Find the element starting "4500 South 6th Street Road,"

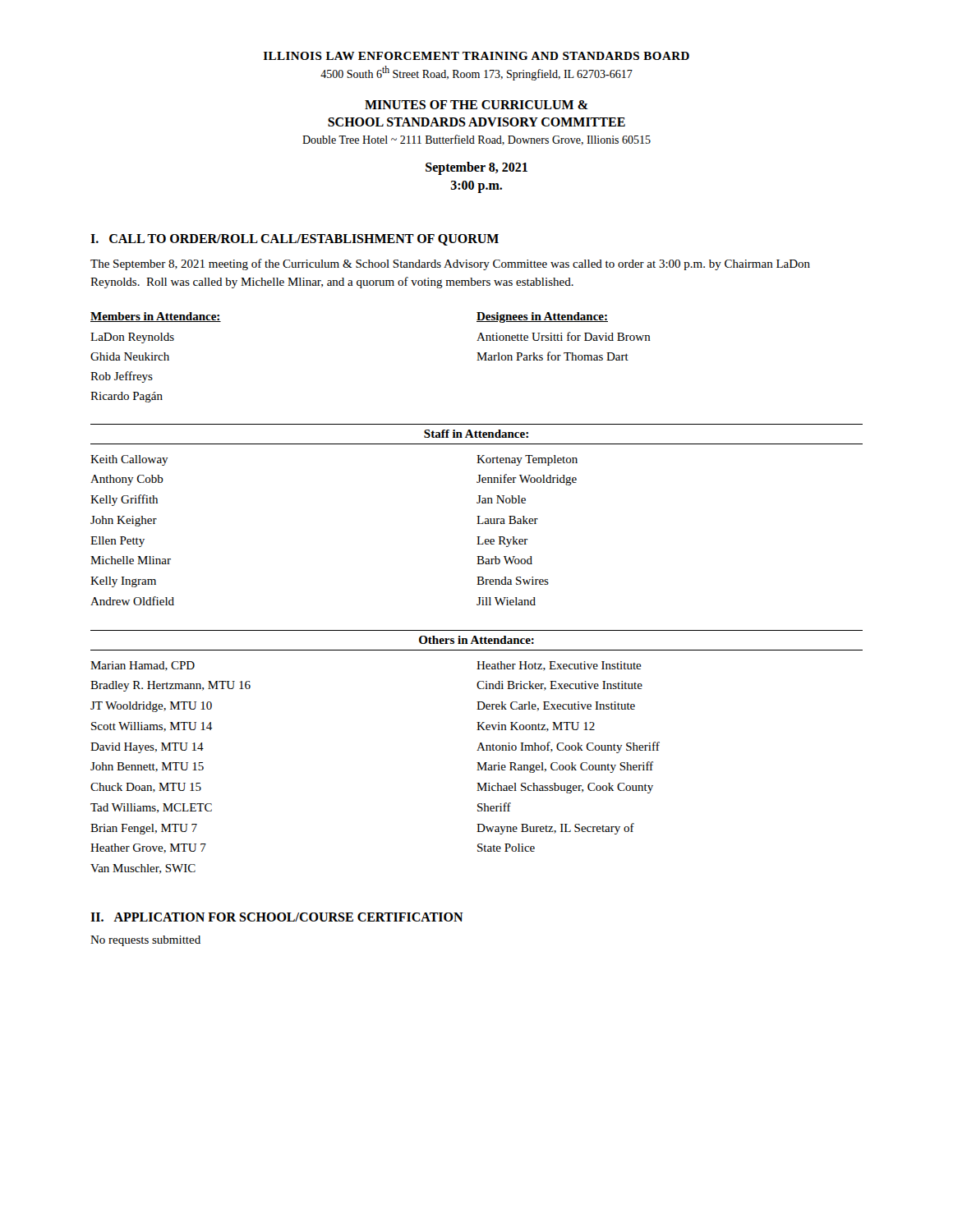[476, 73]
